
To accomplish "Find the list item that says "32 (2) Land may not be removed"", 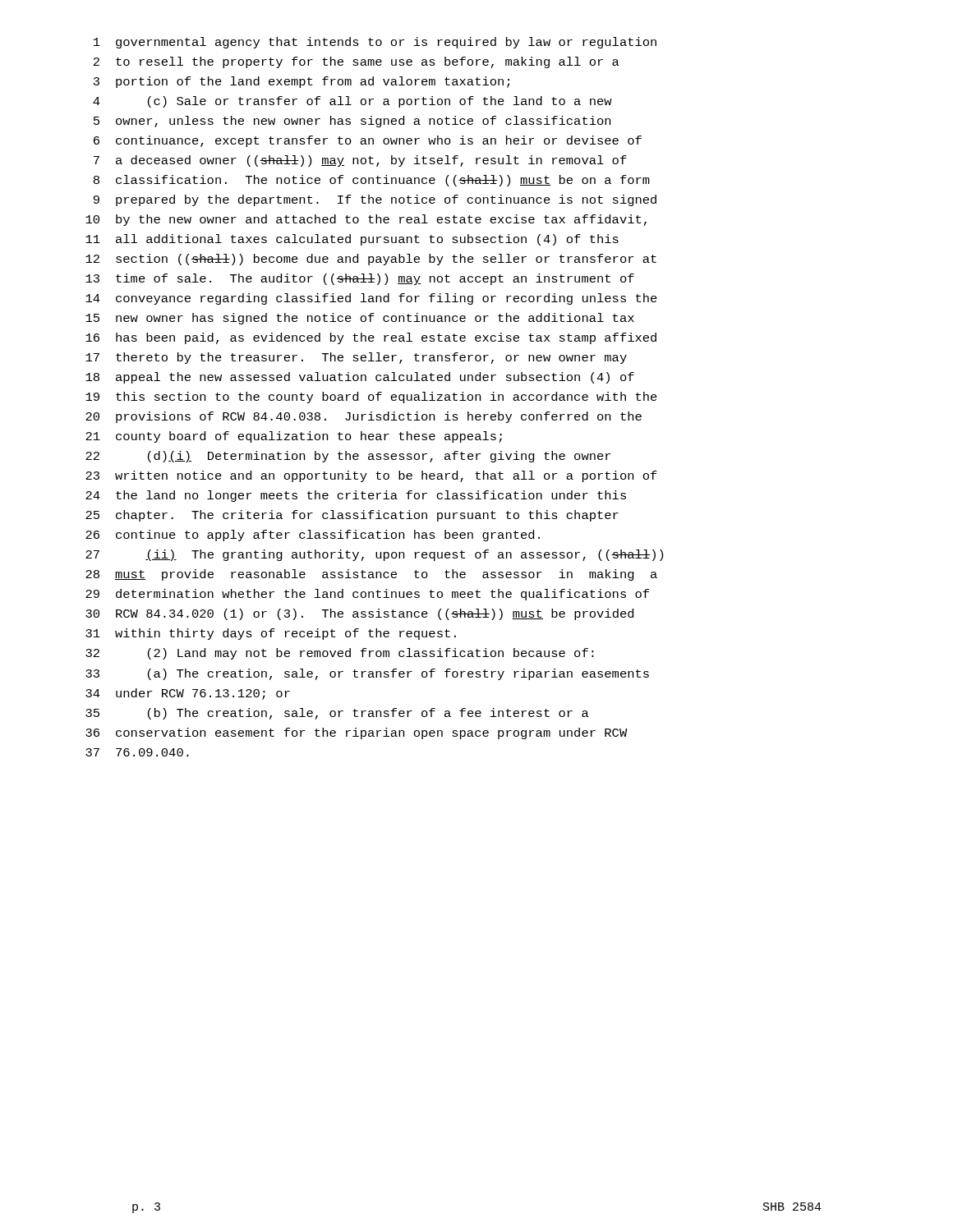I will (x=476, y=654).
